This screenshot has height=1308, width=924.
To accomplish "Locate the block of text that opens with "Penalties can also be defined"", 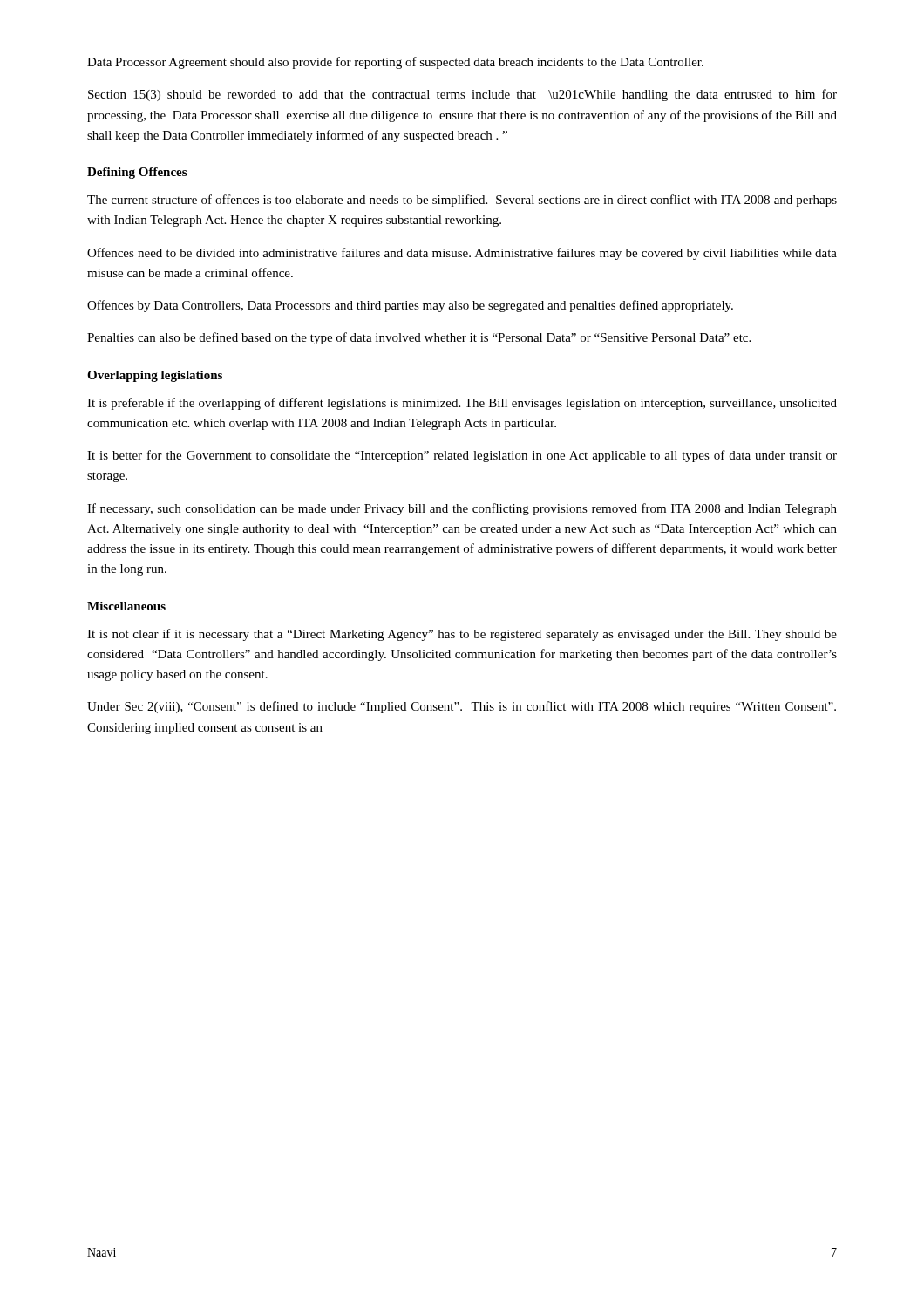I will [419, 338].
